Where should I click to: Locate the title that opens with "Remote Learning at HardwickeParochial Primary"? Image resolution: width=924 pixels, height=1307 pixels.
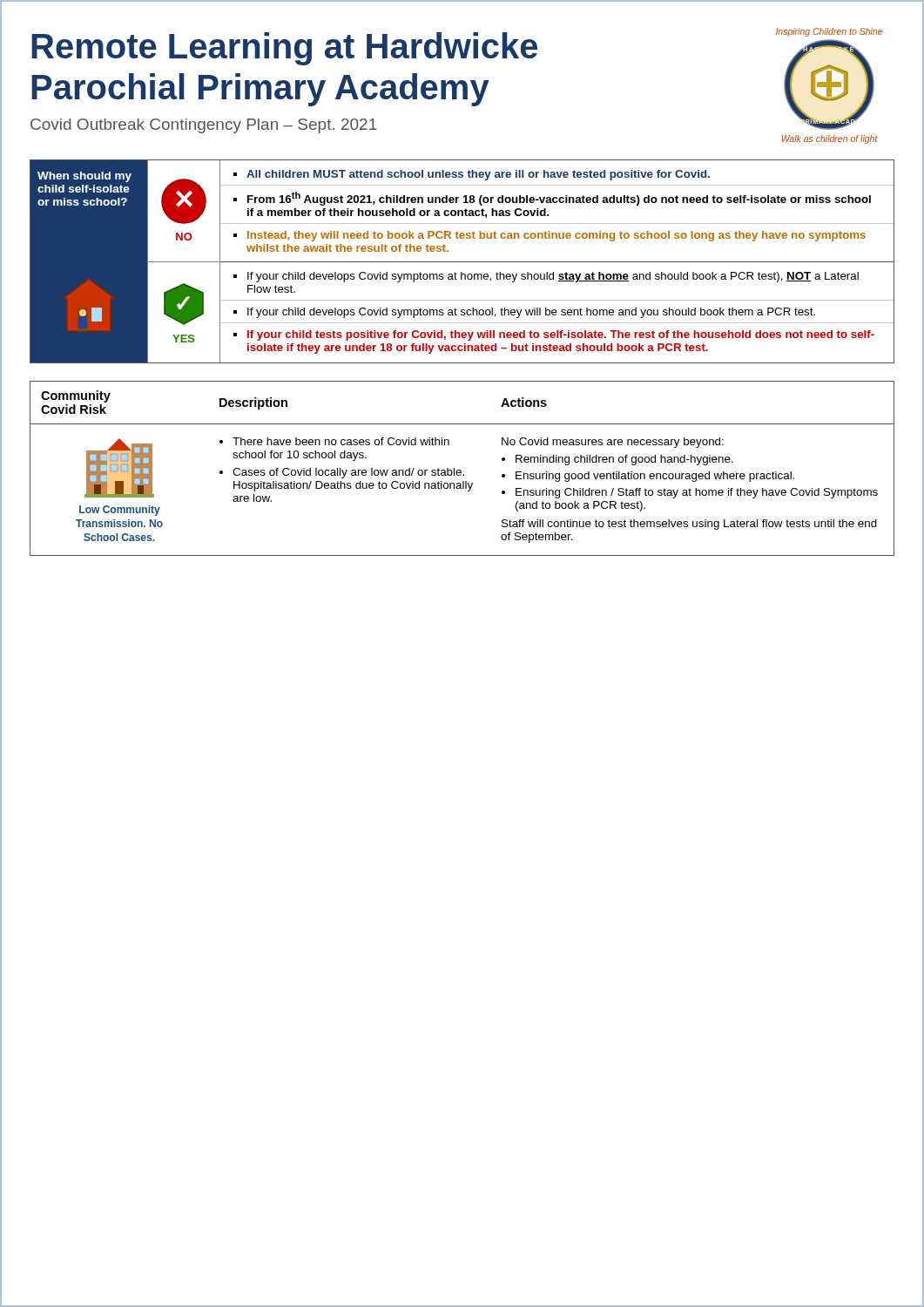pos(284,67)
